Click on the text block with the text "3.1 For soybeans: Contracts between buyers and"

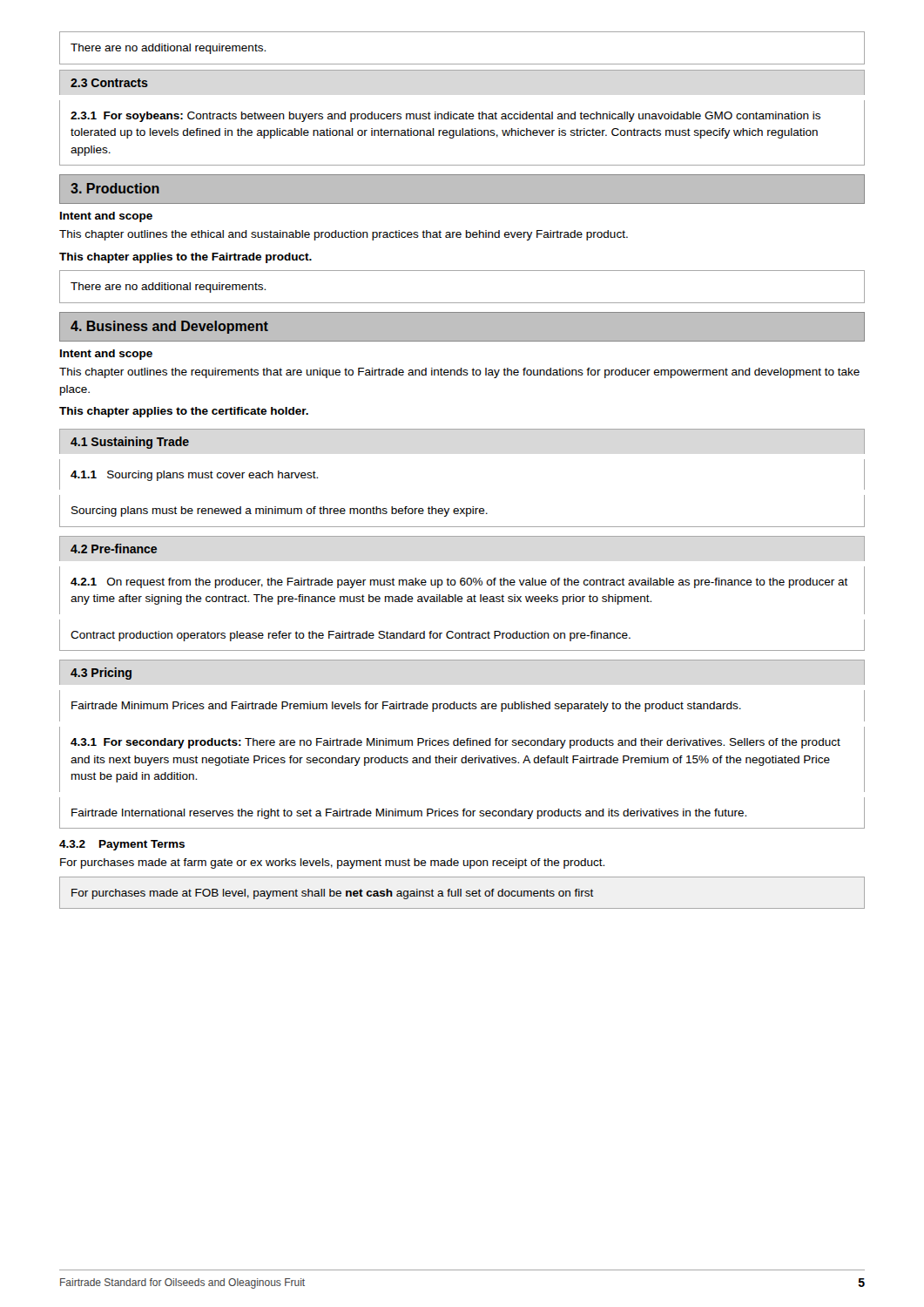tap(462, 132)
